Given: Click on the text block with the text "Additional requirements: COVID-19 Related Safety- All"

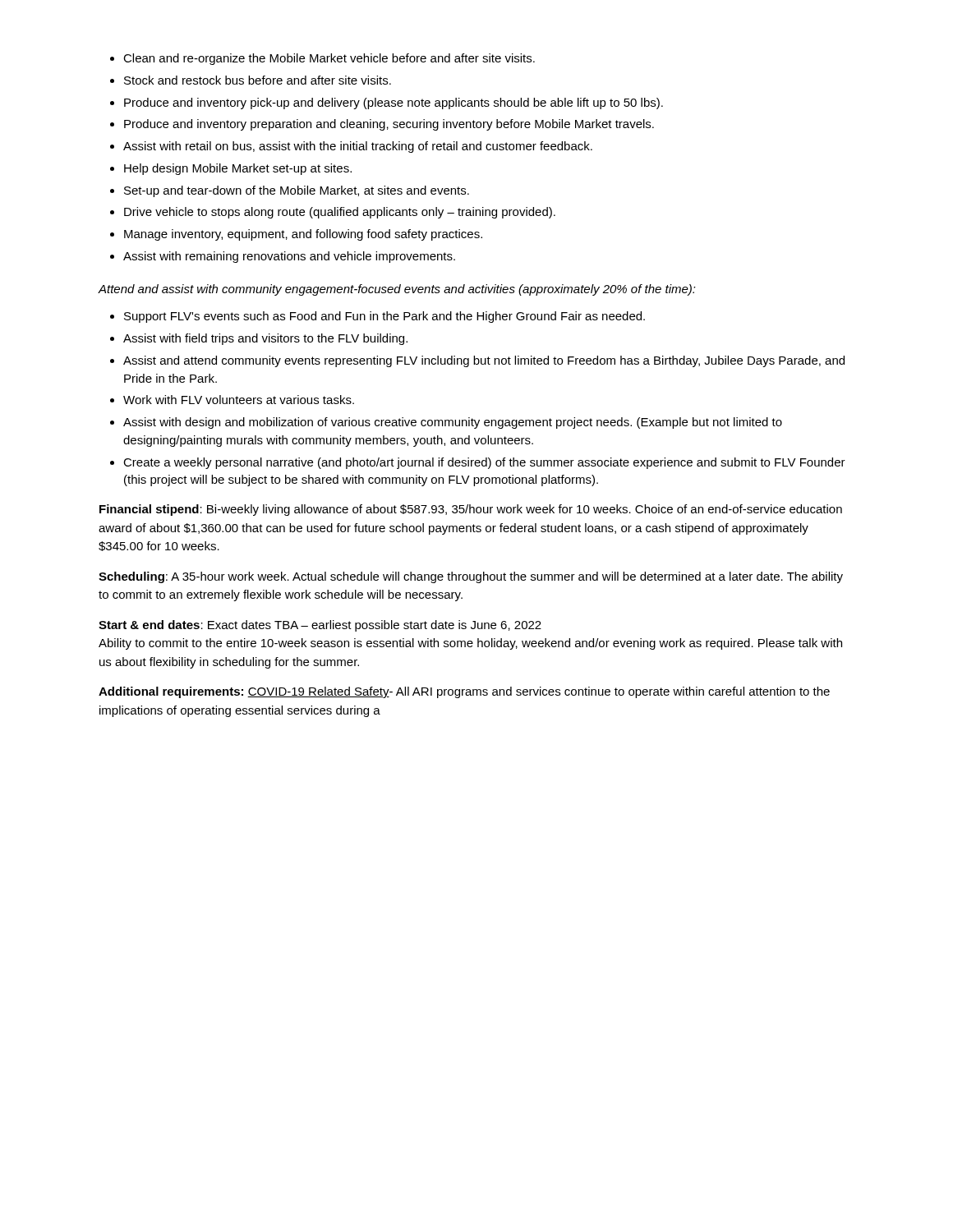Looking at the screenshot, I should [464, 700].
